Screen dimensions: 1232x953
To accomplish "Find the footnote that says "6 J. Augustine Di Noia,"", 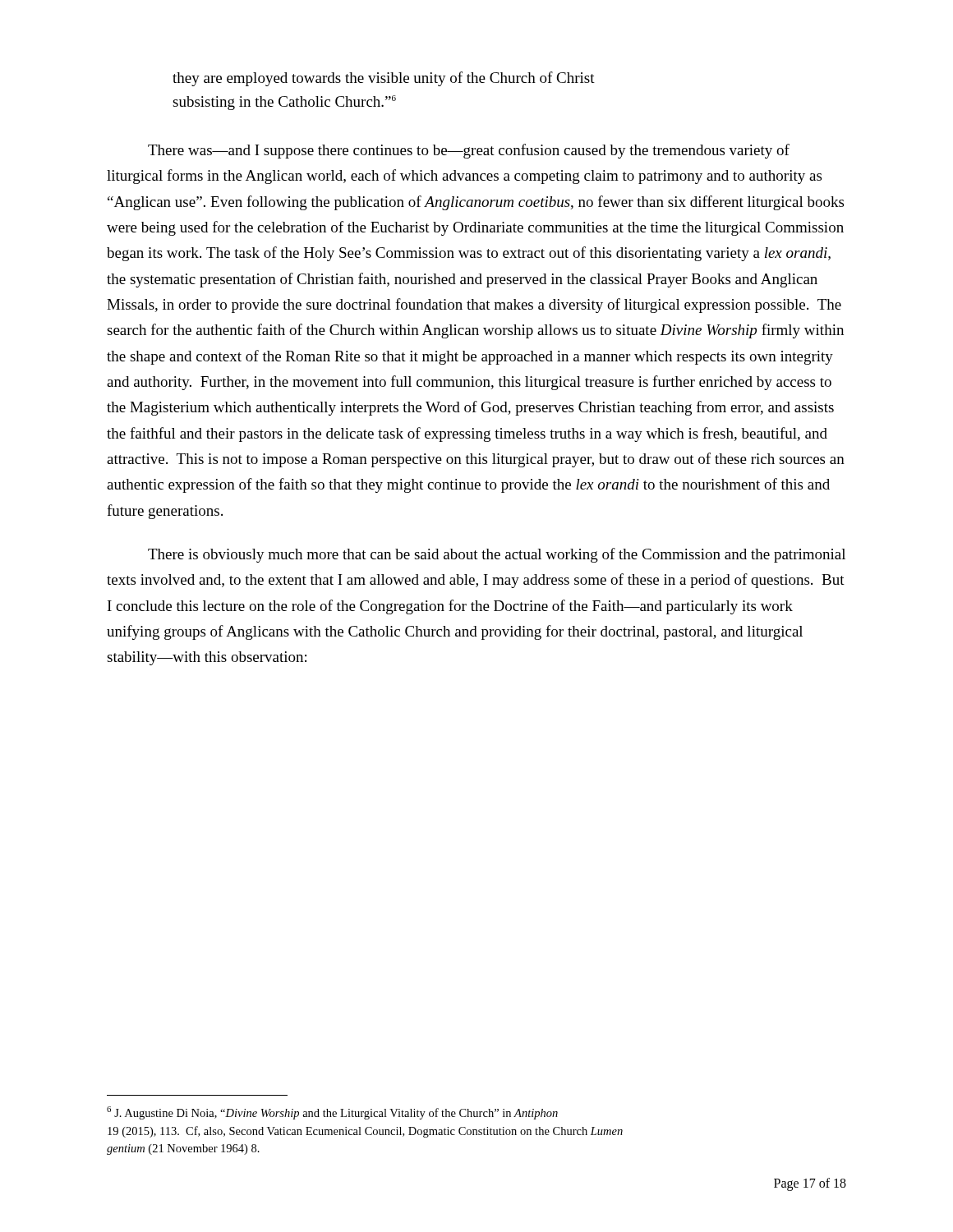I will click(365, 1129).
